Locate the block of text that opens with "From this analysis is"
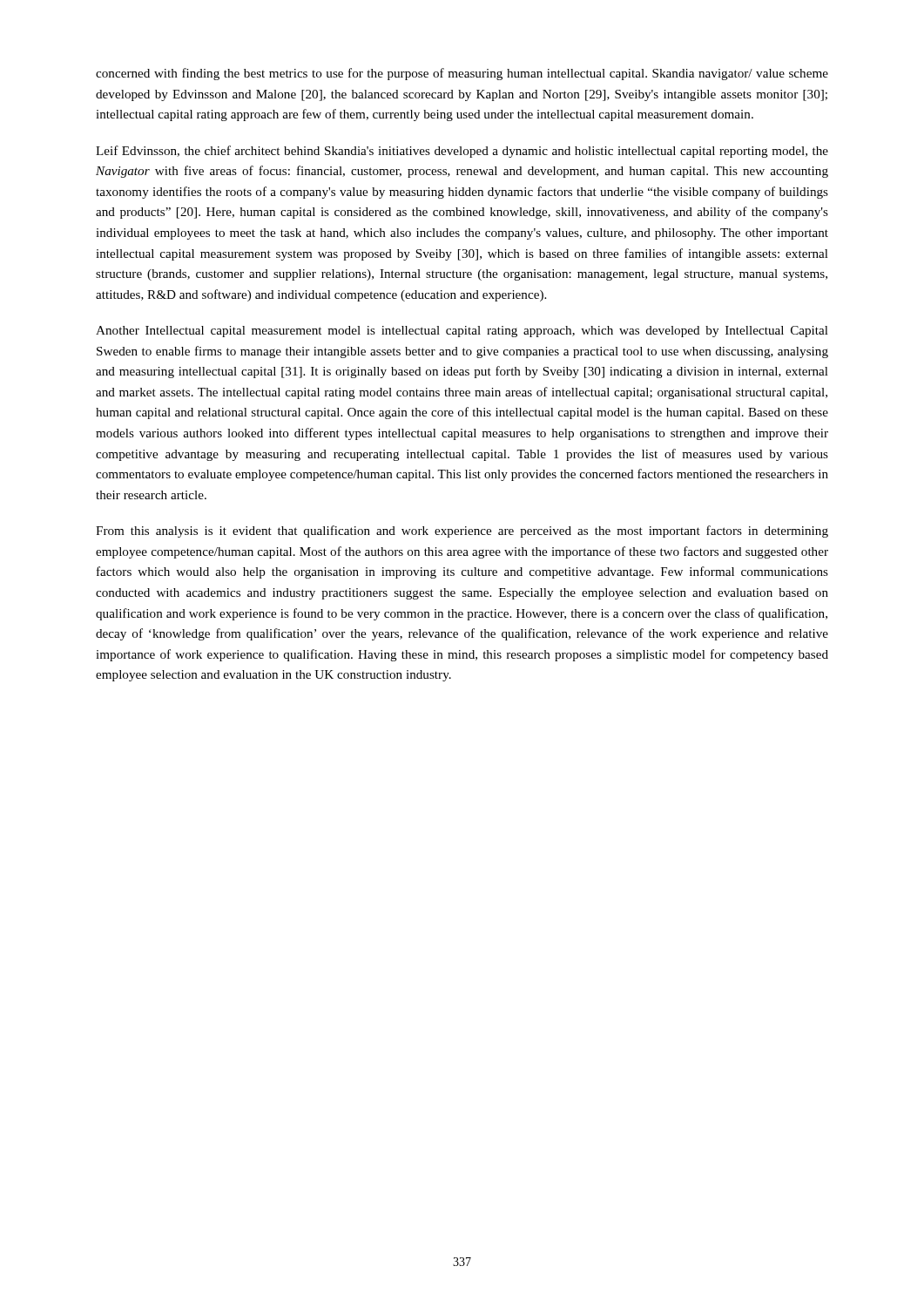The width and height of the screenshot is (924, 1307). tap(462, 603)
